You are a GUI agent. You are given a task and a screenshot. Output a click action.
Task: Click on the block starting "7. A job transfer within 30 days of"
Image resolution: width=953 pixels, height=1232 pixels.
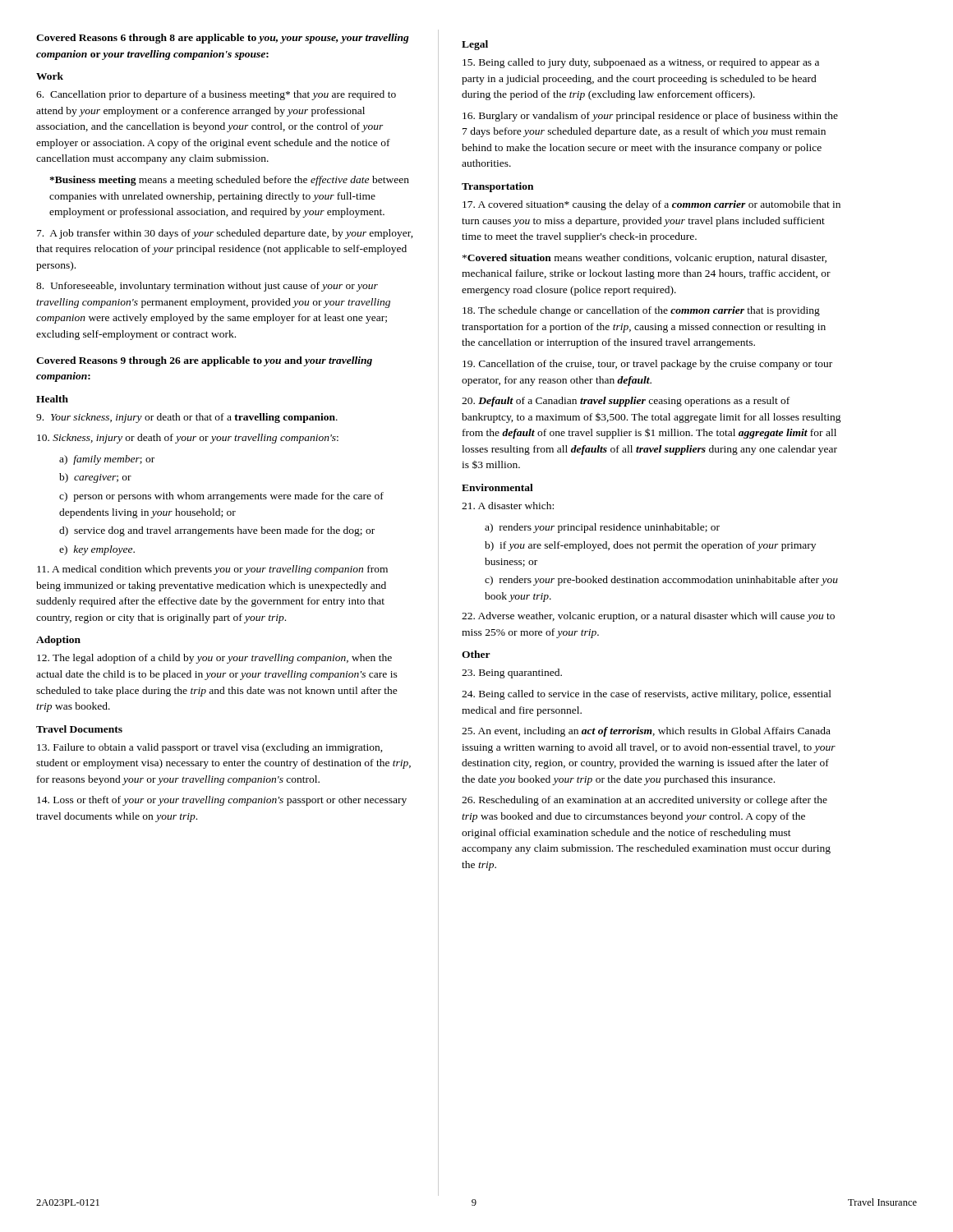225,249
